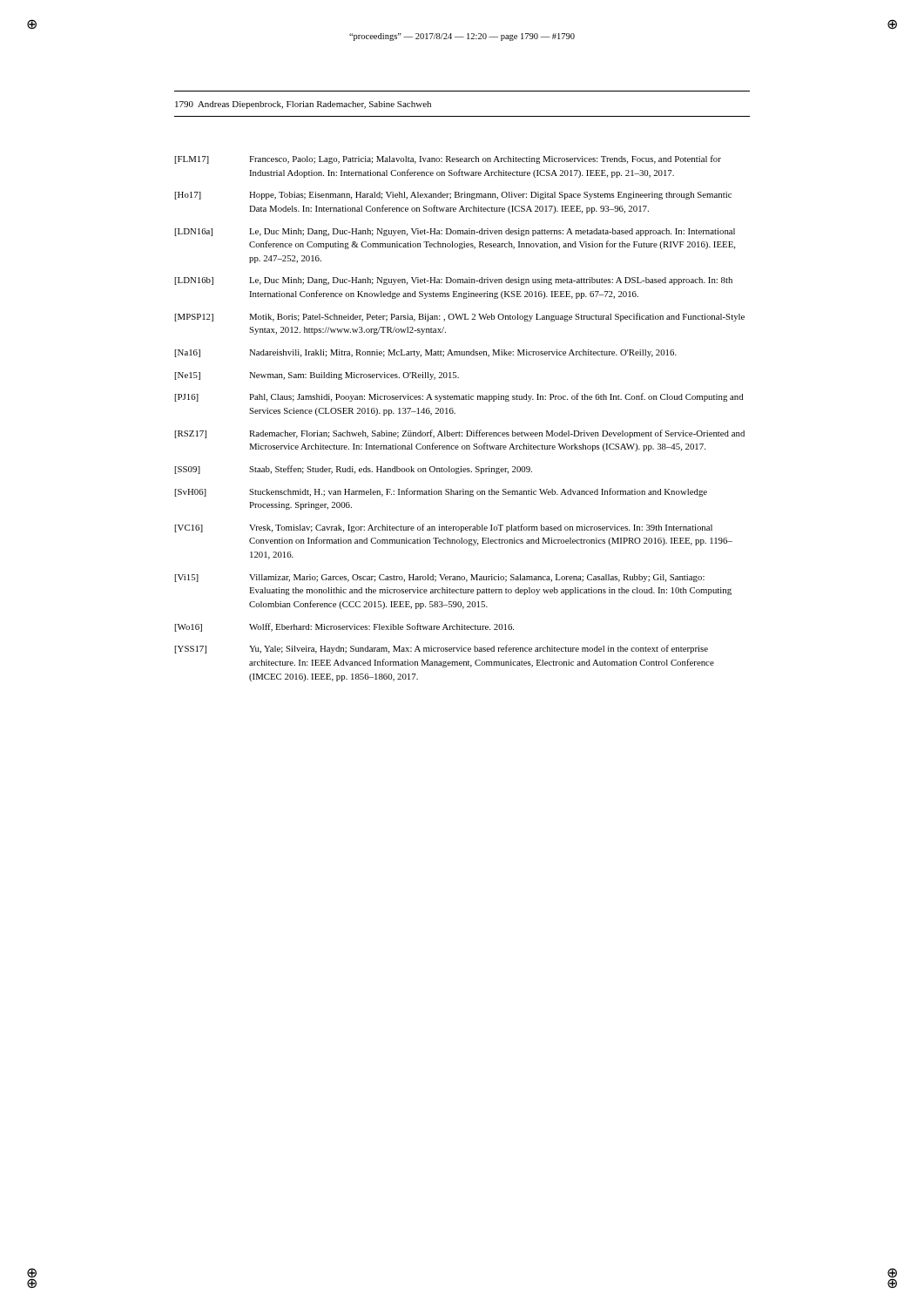Find the block on this page that starts "[MPSP12] Motik, Boris; Patel-Schneider, Peter;"

point(460,324)
